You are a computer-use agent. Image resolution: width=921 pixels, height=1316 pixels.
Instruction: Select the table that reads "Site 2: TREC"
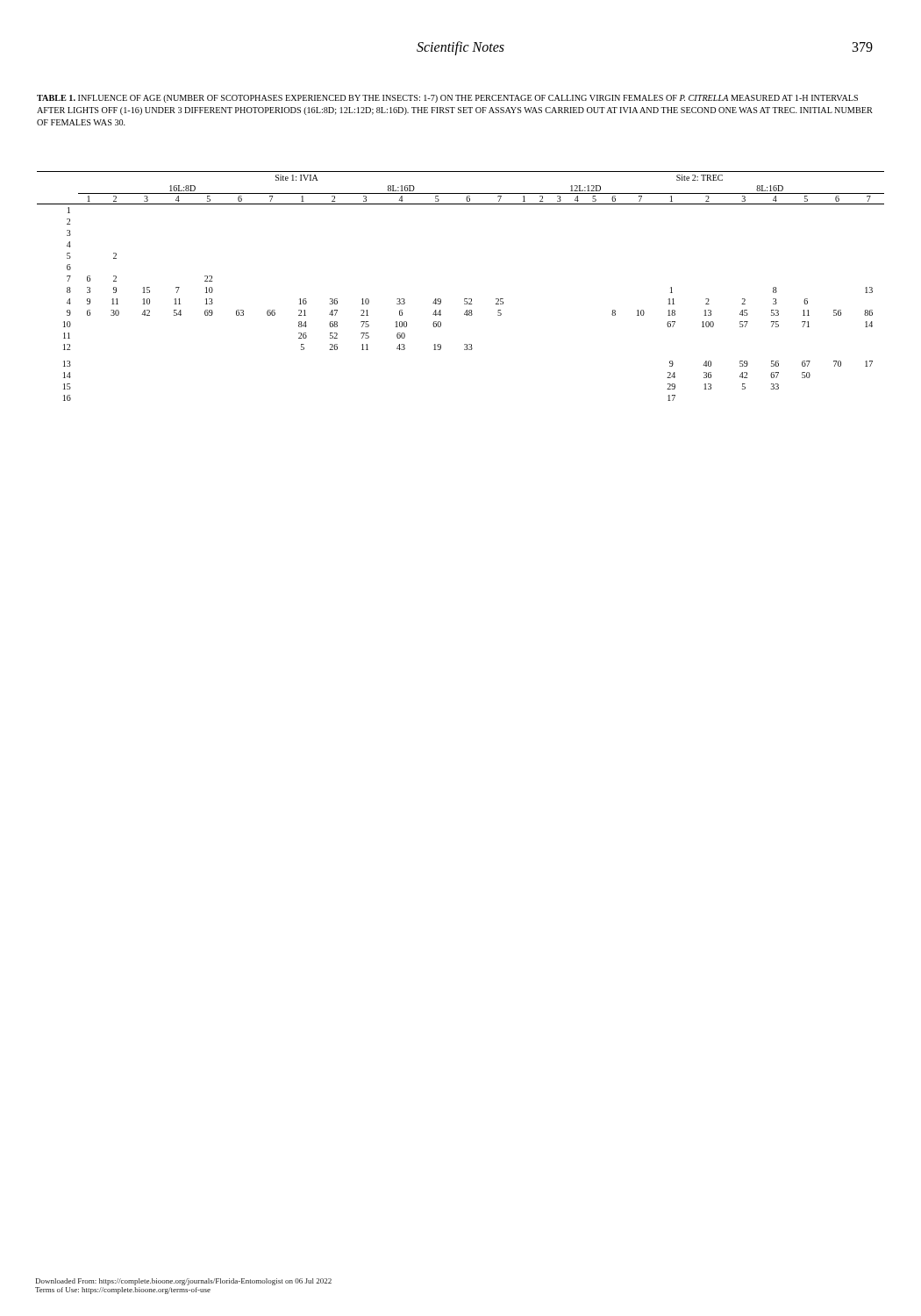[460, 288]
